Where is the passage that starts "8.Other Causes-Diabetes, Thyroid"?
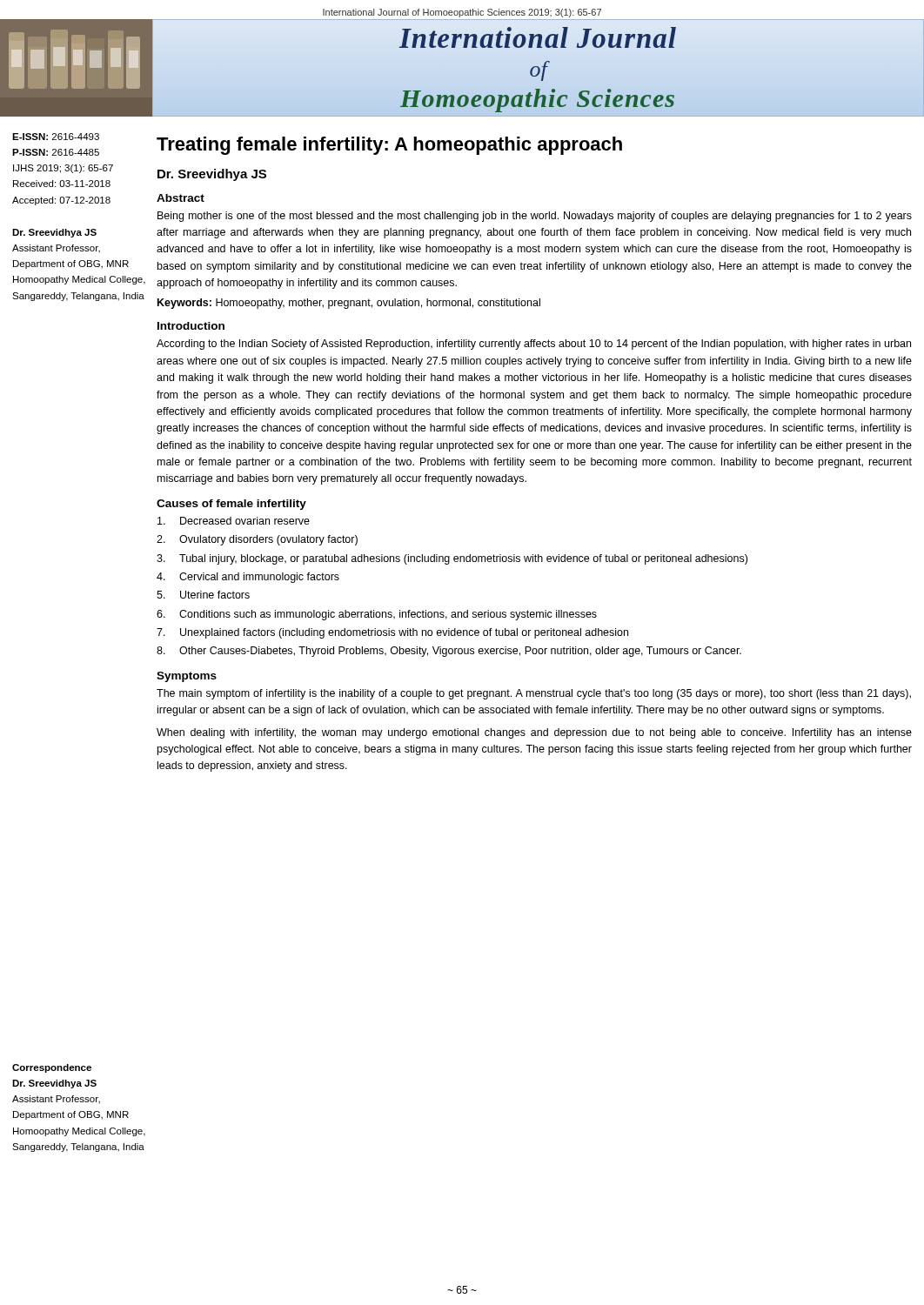 click(449, 652)
